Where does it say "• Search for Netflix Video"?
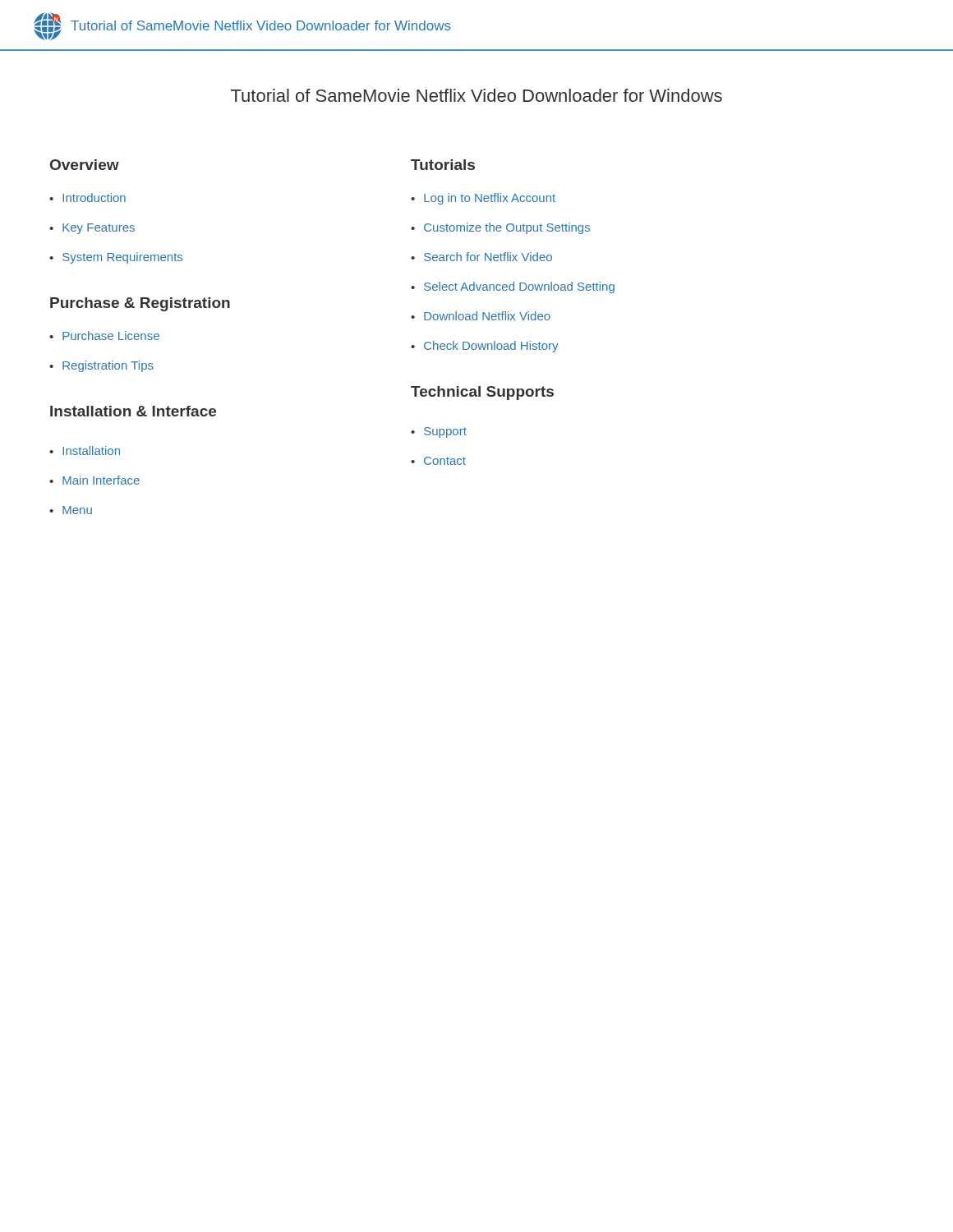 (482, 257)
